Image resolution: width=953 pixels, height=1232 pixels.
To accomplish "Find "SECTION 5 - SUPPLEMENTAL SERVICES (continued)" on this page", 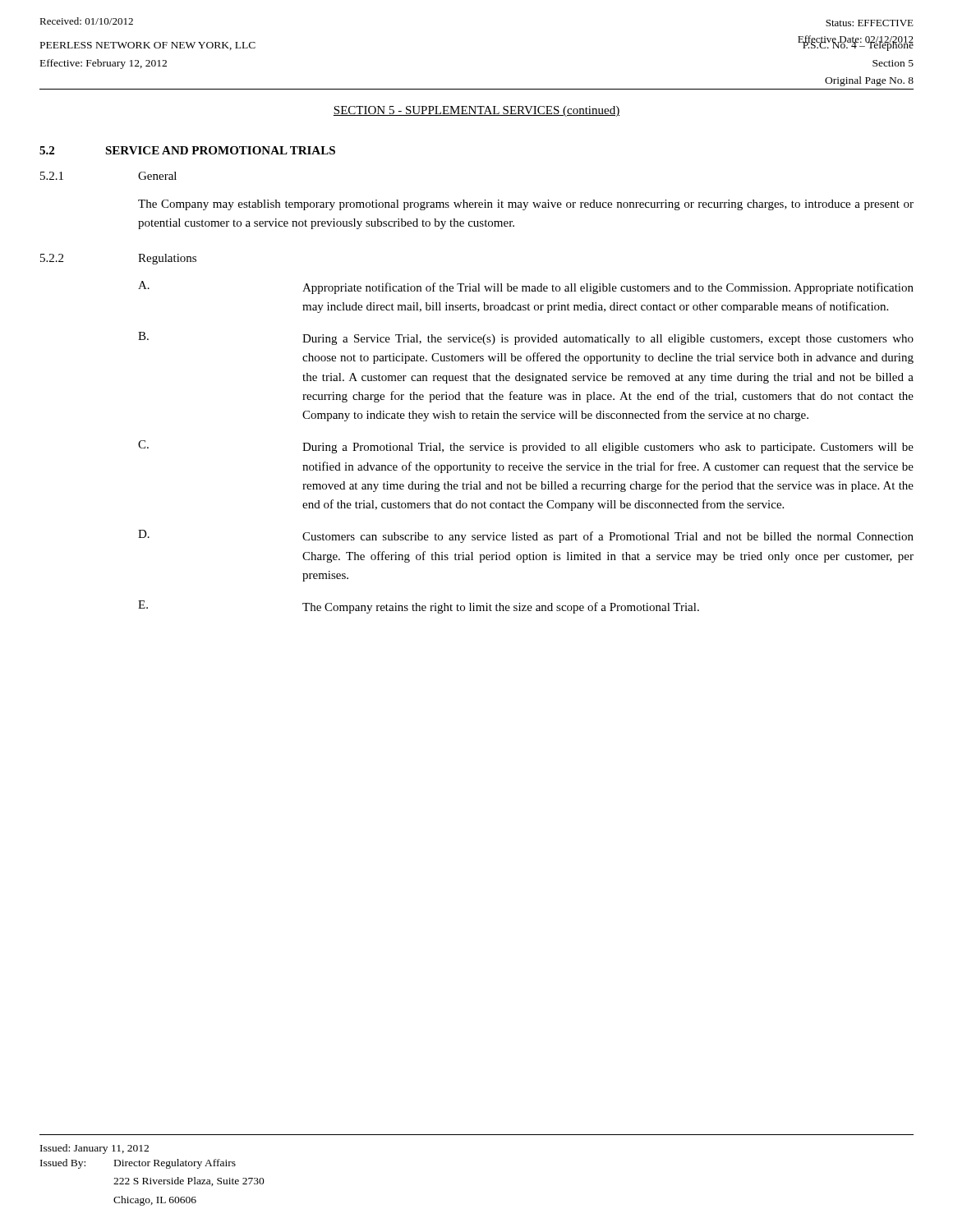I will tap(476, 110).
